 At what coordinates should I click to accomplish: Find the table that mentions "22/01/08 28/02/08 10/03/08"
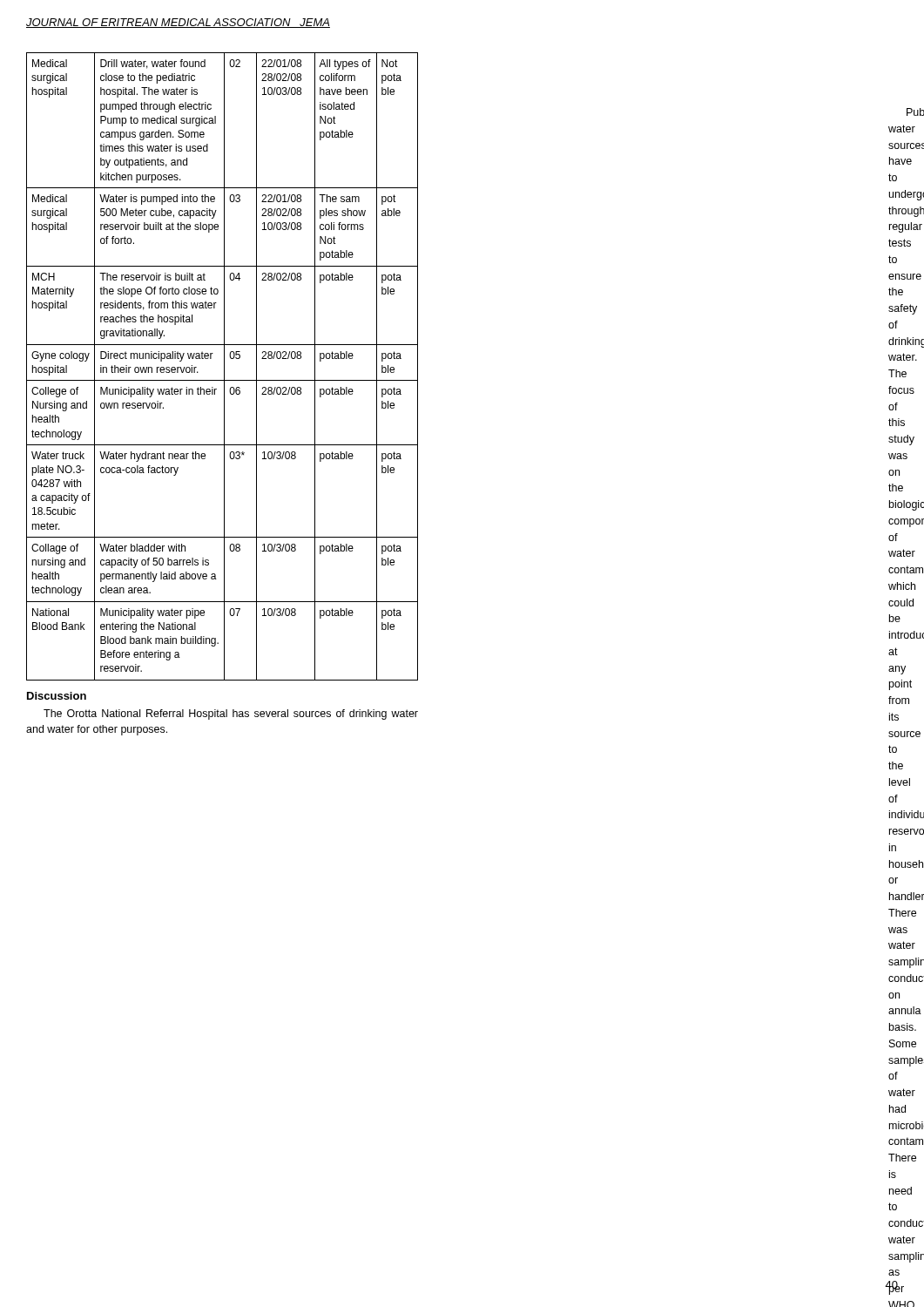point(222,399)
